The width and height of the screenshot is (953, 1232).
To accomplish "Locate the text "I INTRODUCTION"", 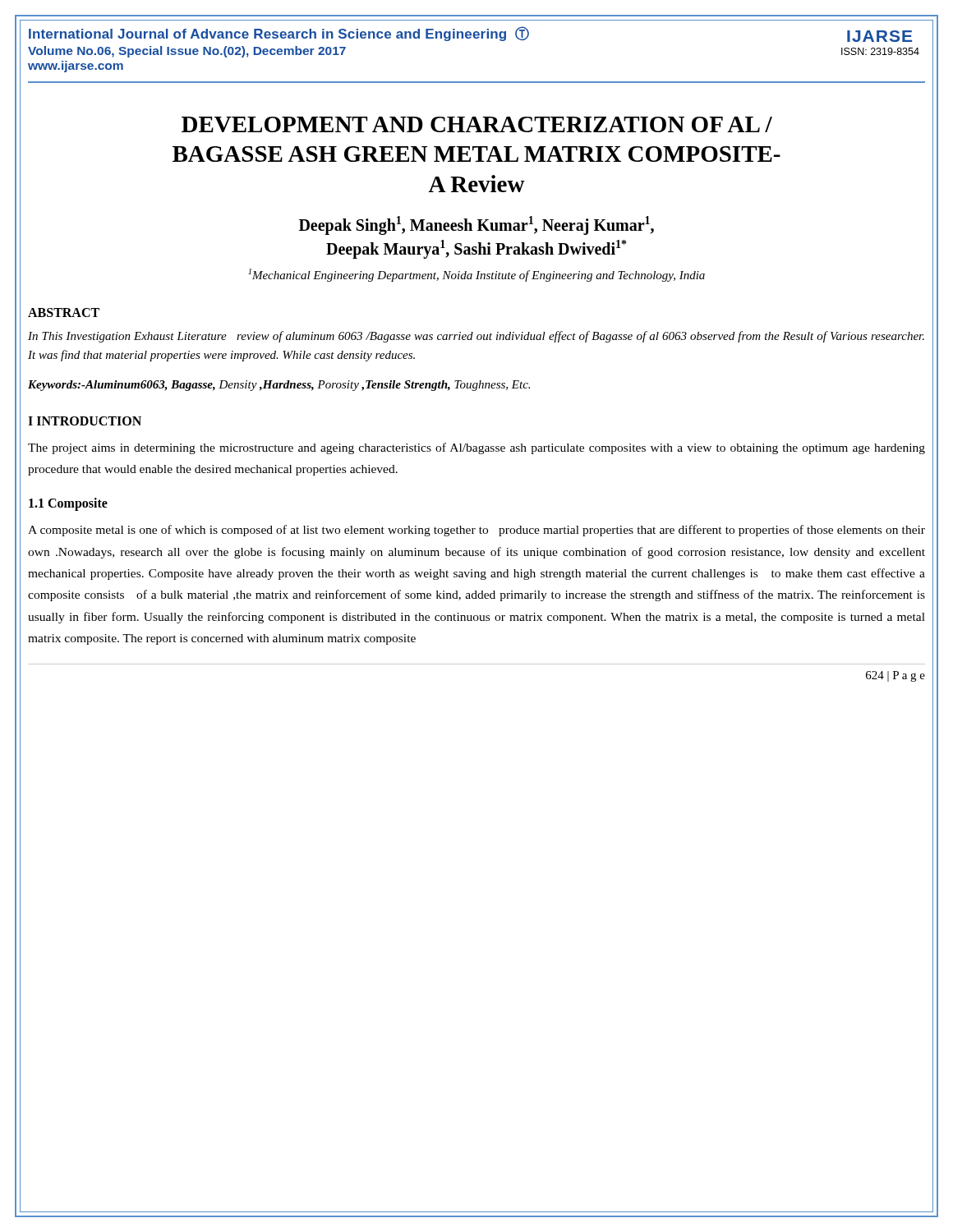I will tap(85, 421).
